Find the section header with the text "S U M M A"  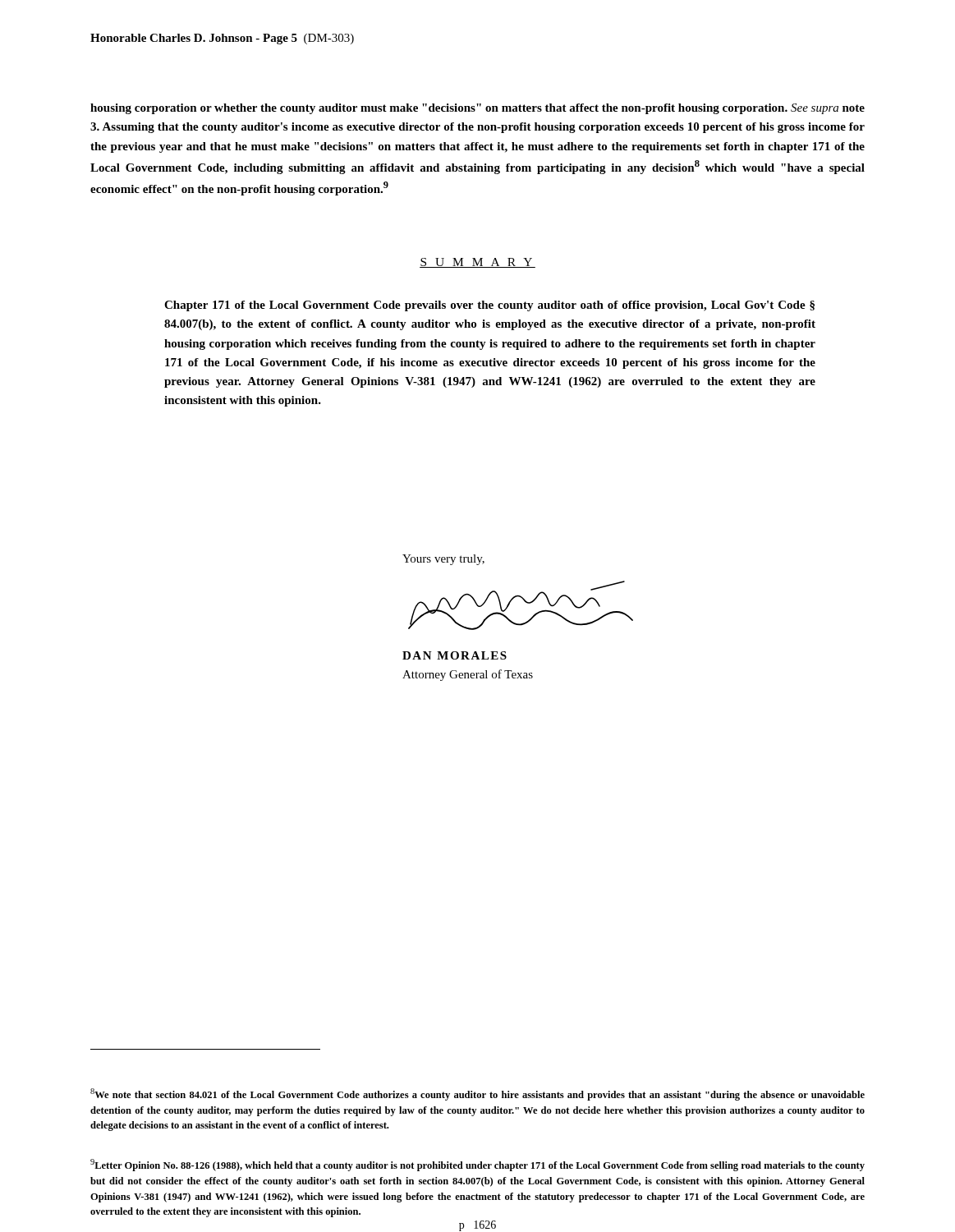coord(478,262)
